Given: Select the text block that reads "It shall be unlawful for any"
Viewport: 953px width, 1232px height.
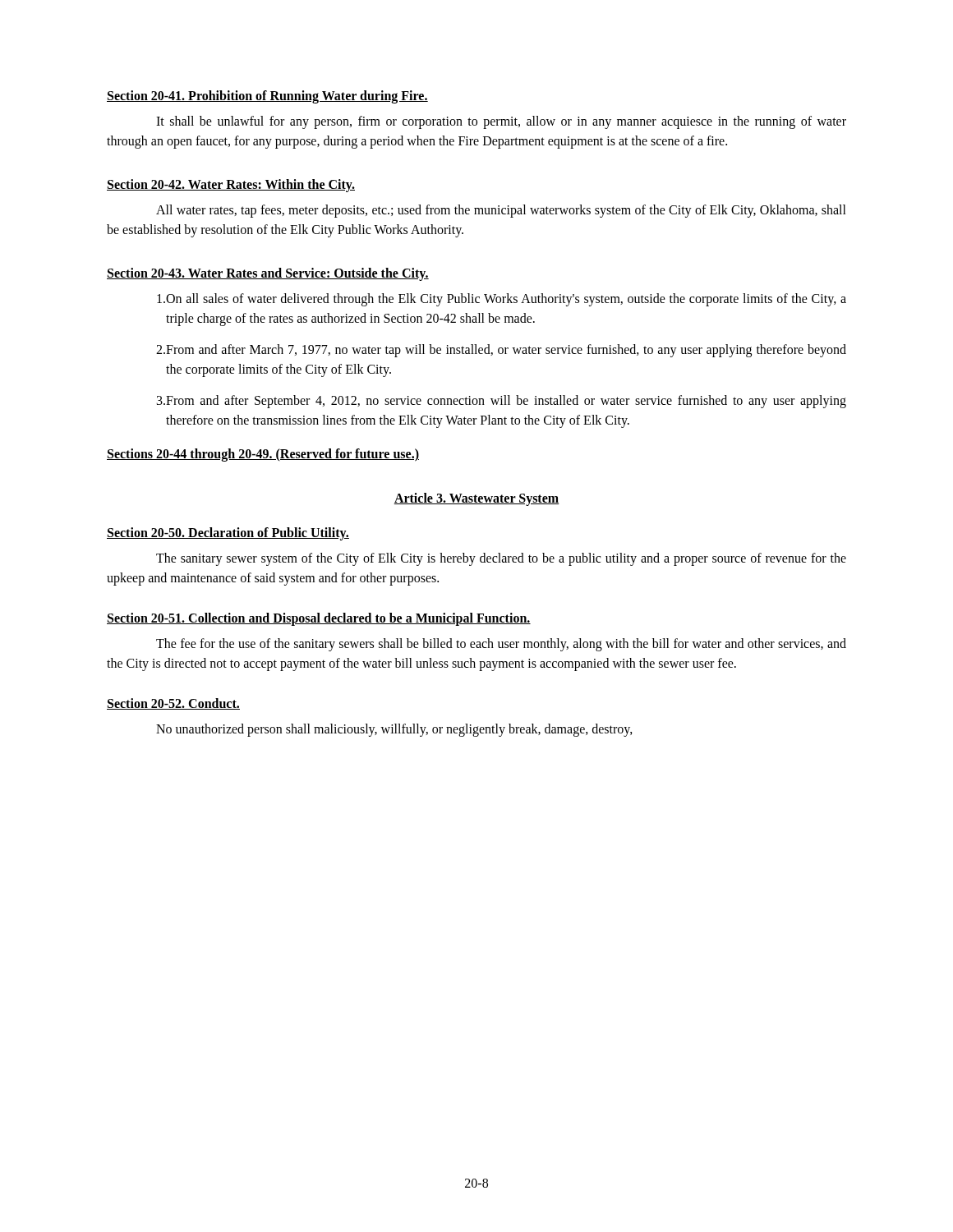Looking at the screenshot, I should (x=476, y=131).
